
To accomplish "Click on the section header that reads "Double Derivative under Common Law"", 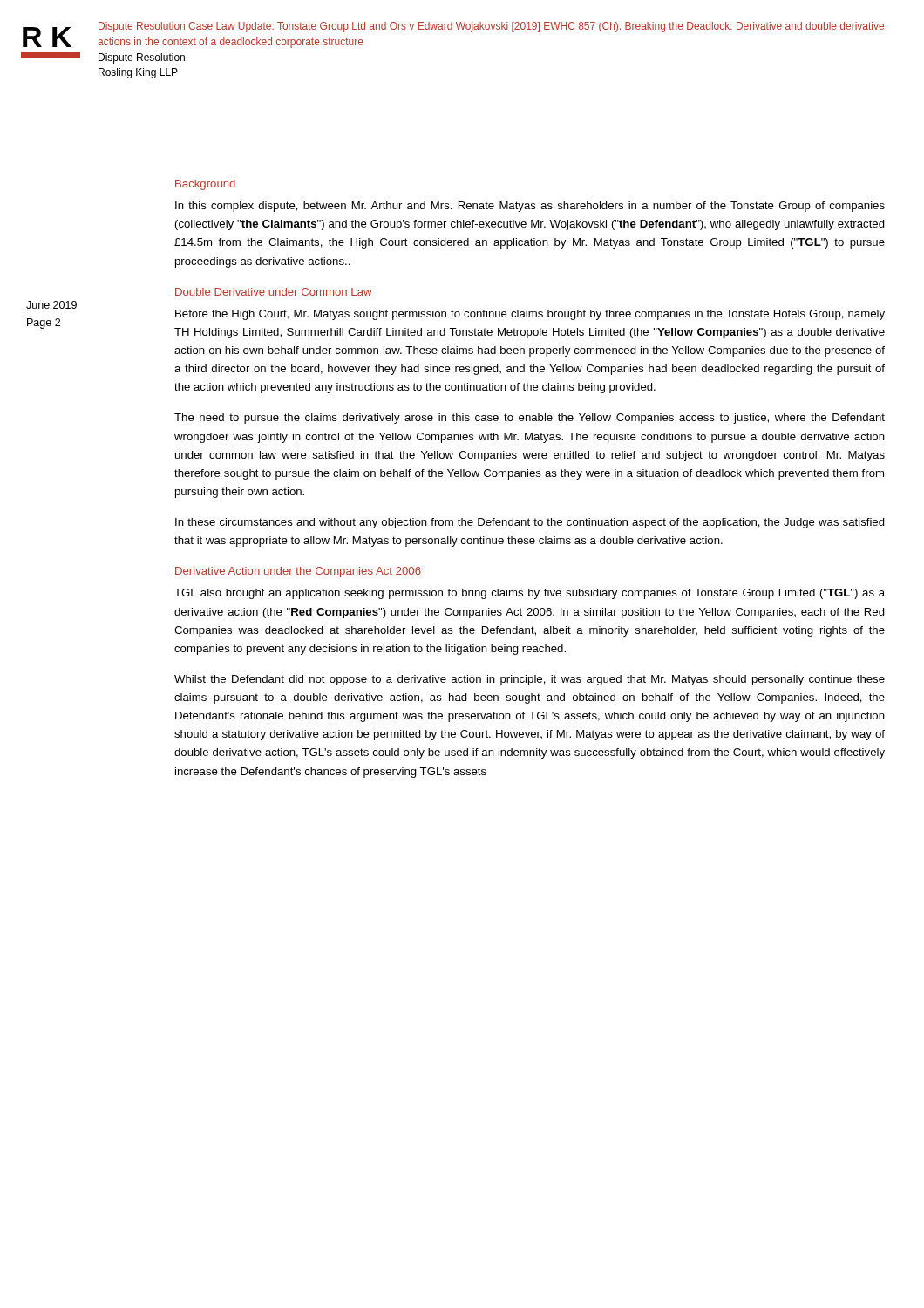I will (x=273, y=291).
